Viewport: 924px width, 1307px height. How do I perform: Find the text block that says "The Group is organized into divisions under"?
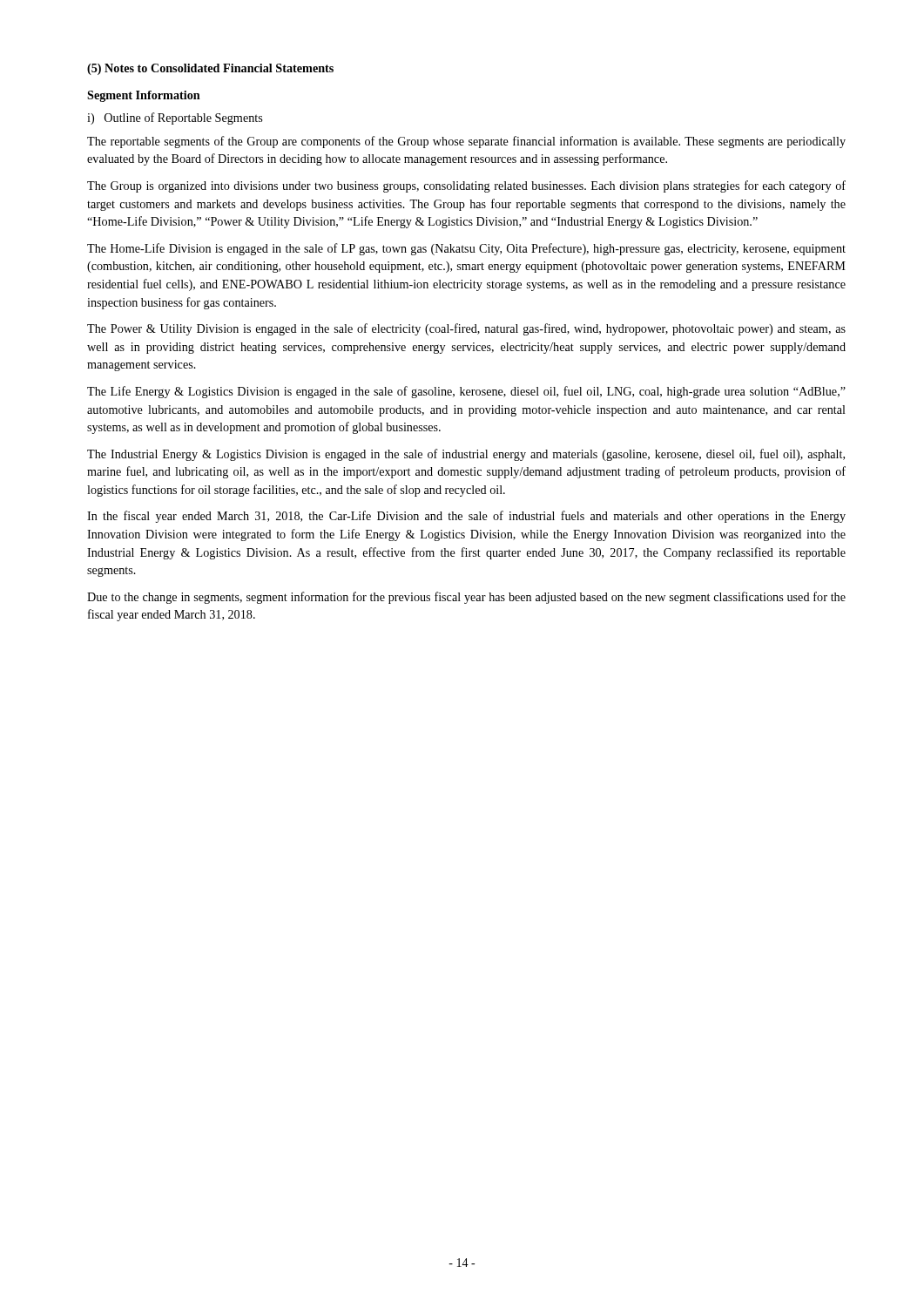[x=466, y=203]
